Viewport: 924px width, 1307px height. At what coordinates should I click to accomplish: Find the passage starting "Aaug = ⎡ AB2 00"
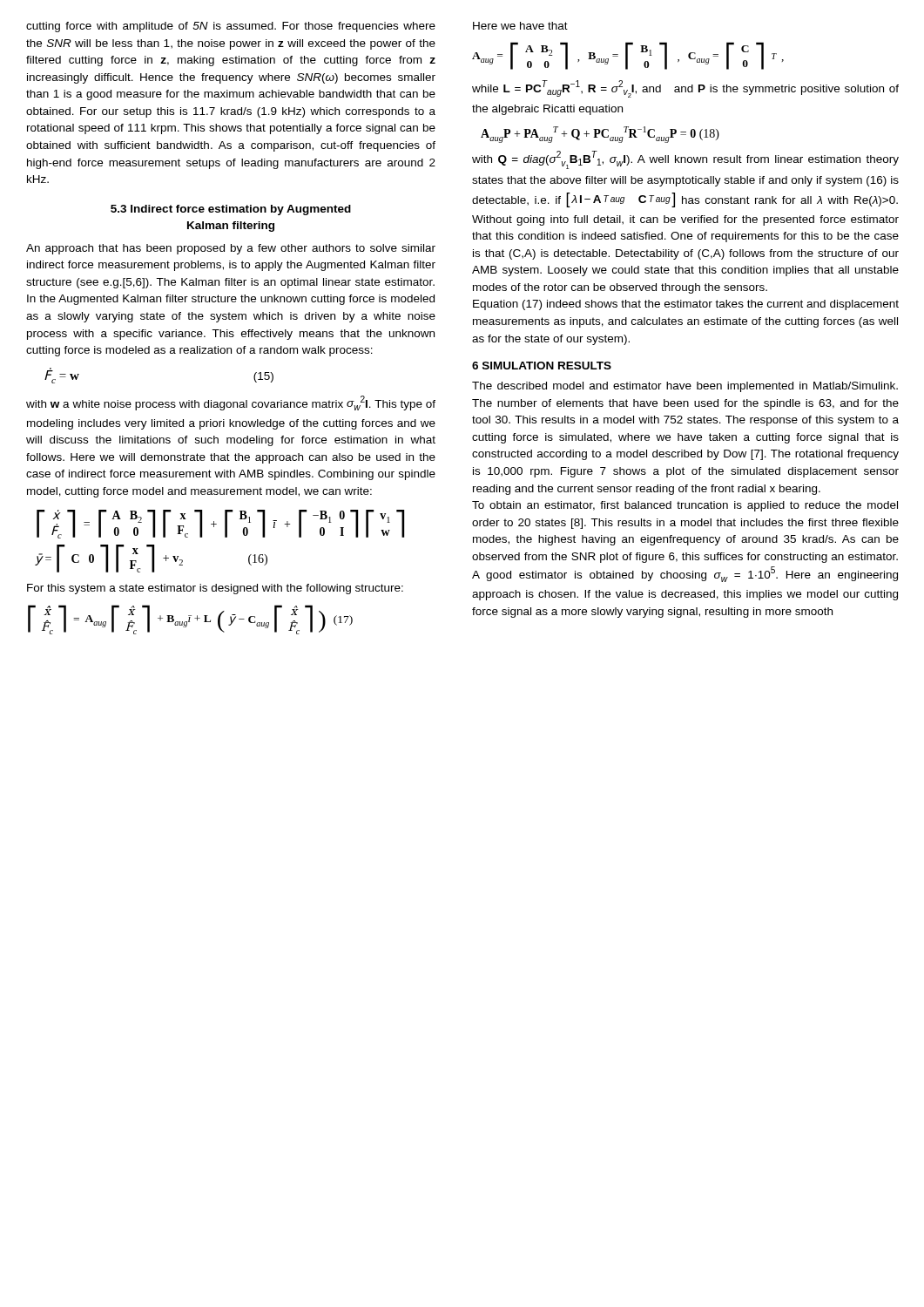click(685, 57)
